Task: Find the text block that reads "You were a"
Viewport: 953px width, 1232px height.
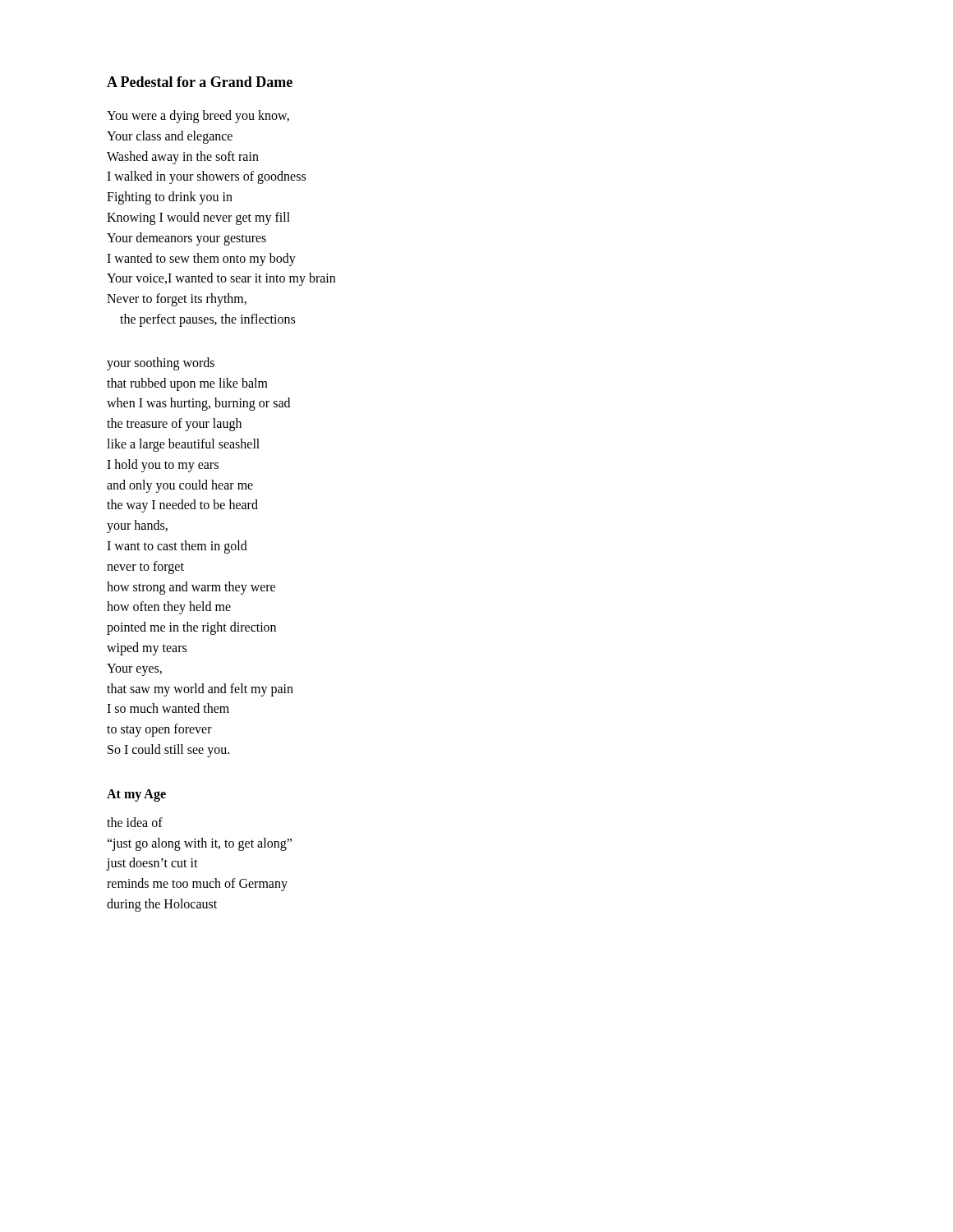Action: point(198,117)
